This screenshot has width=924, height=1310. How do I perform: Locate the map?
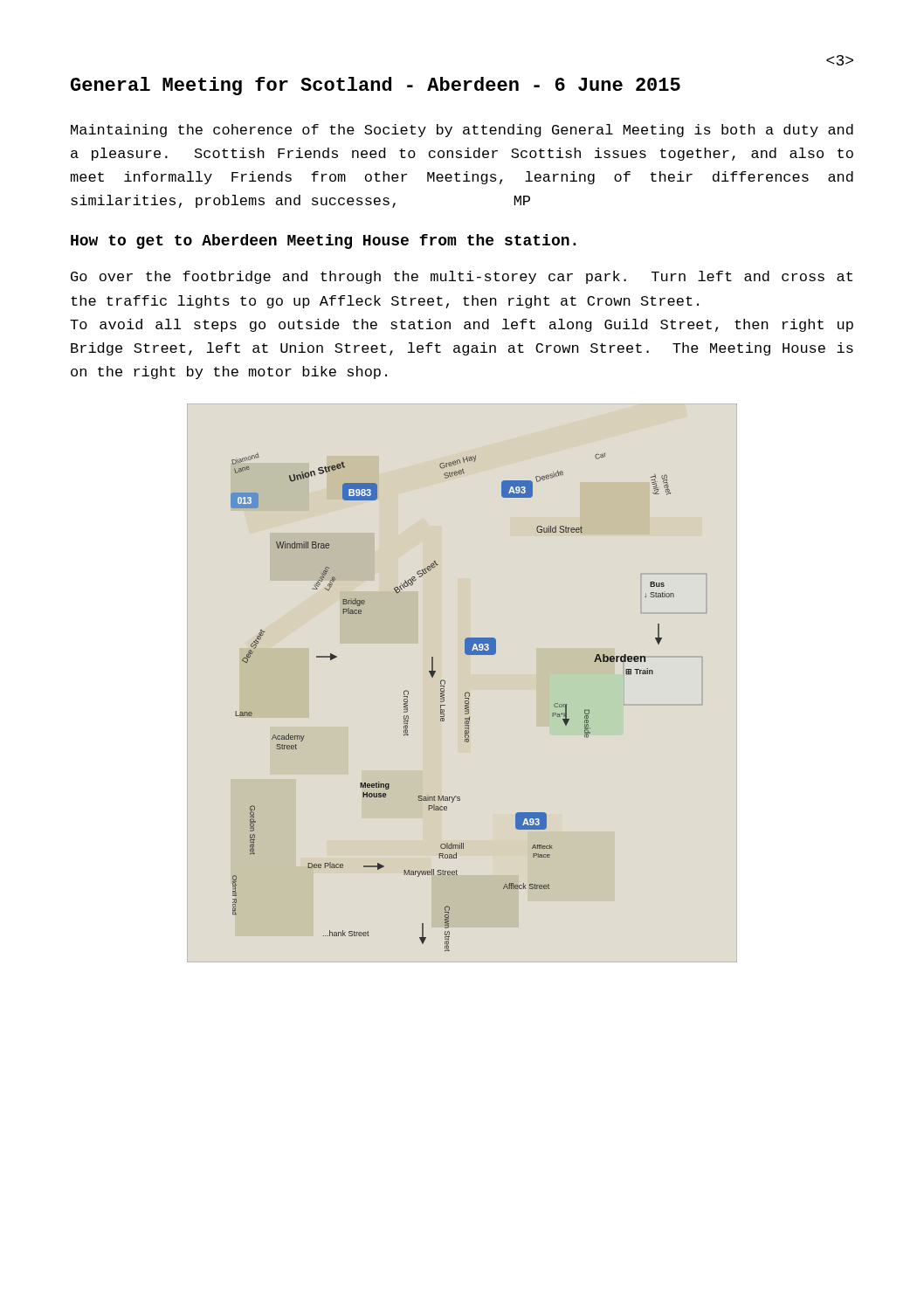462,683
